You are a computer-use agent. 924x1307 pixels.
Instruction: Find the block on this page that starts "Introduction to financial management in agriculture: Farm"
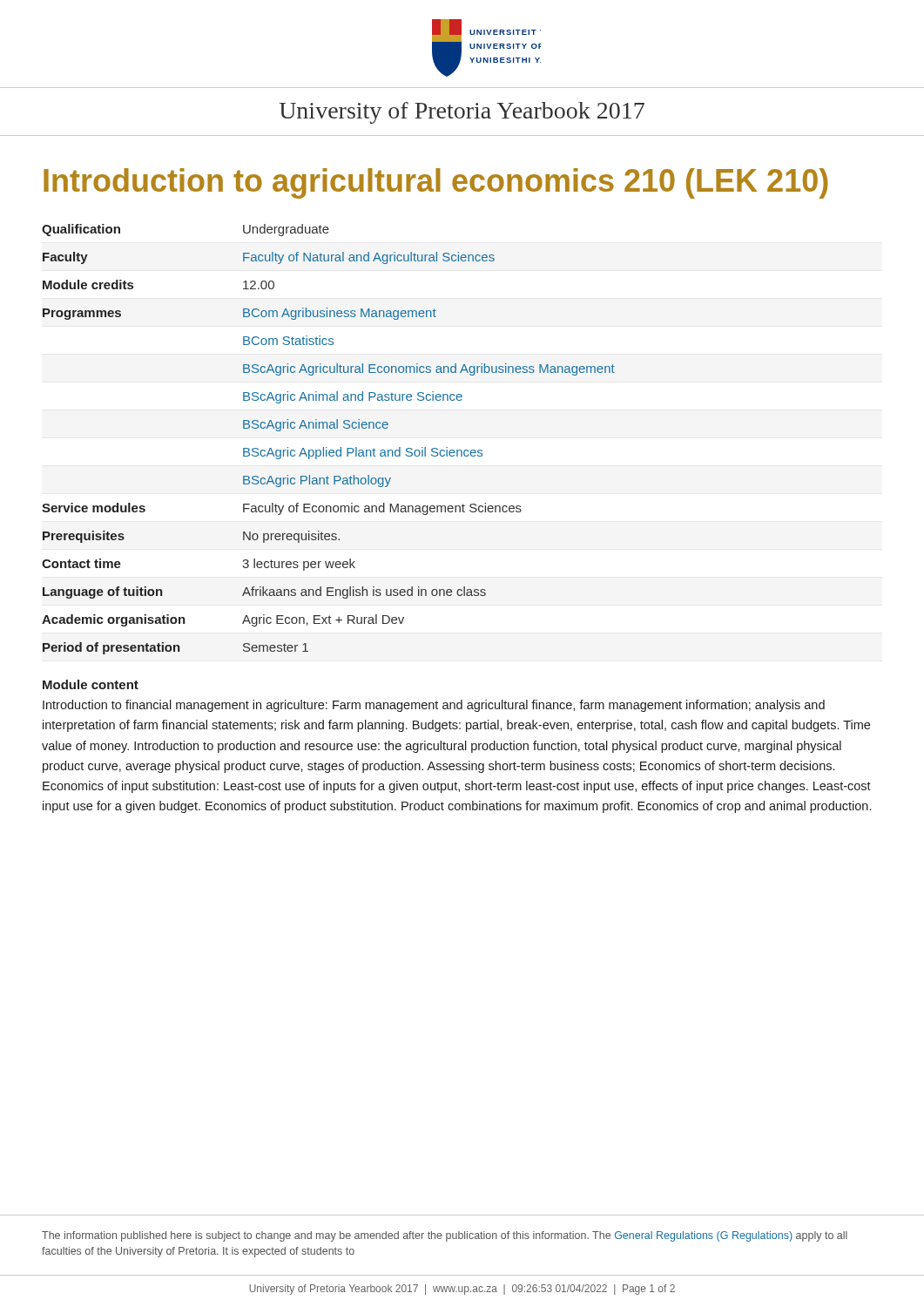coord(462,756)
